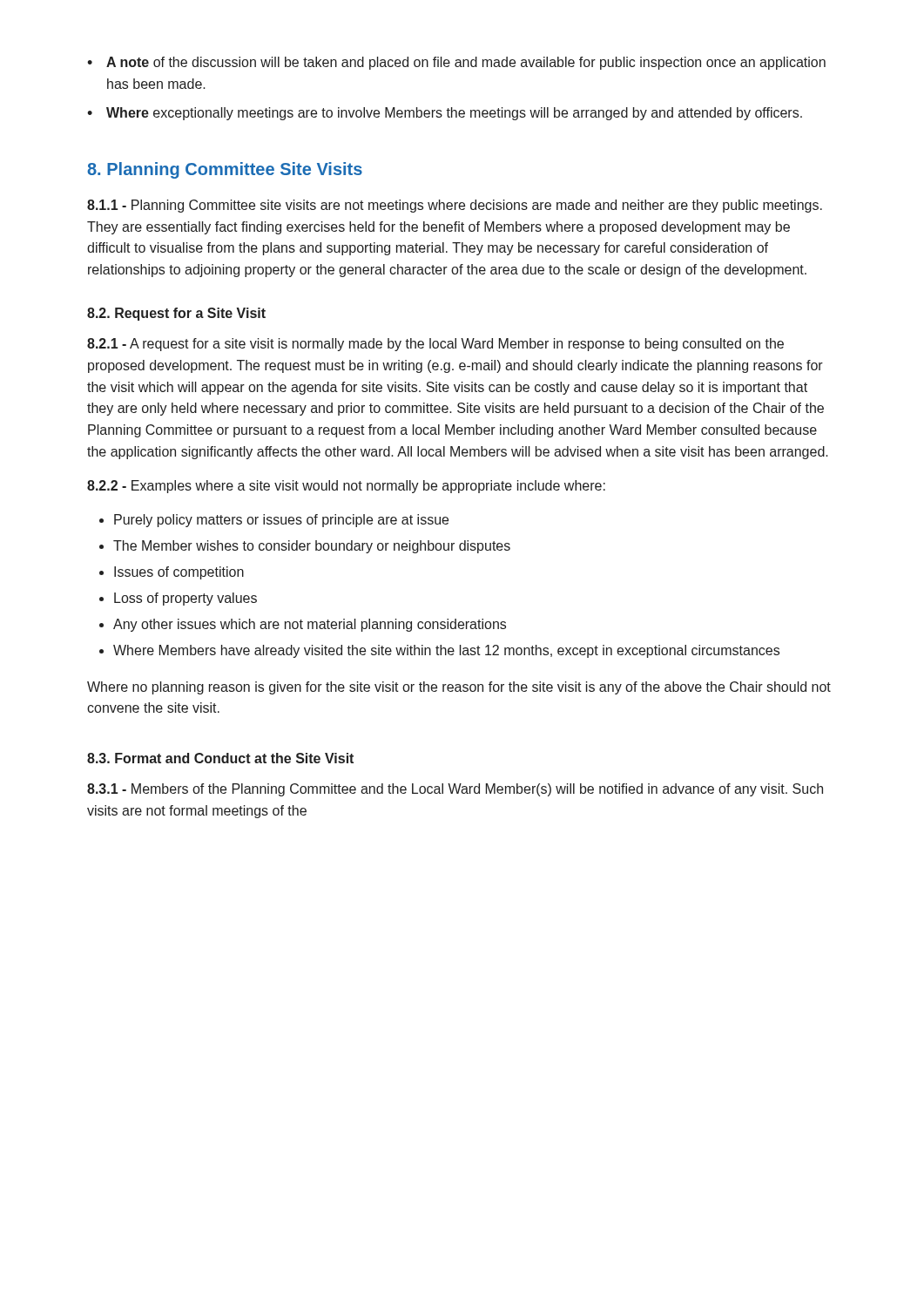Image resolution: width=924 pixels, height=1307 pixels.
Task: Locate the section header that opens with "8. Planning Committee"
Action: point(225,169)
